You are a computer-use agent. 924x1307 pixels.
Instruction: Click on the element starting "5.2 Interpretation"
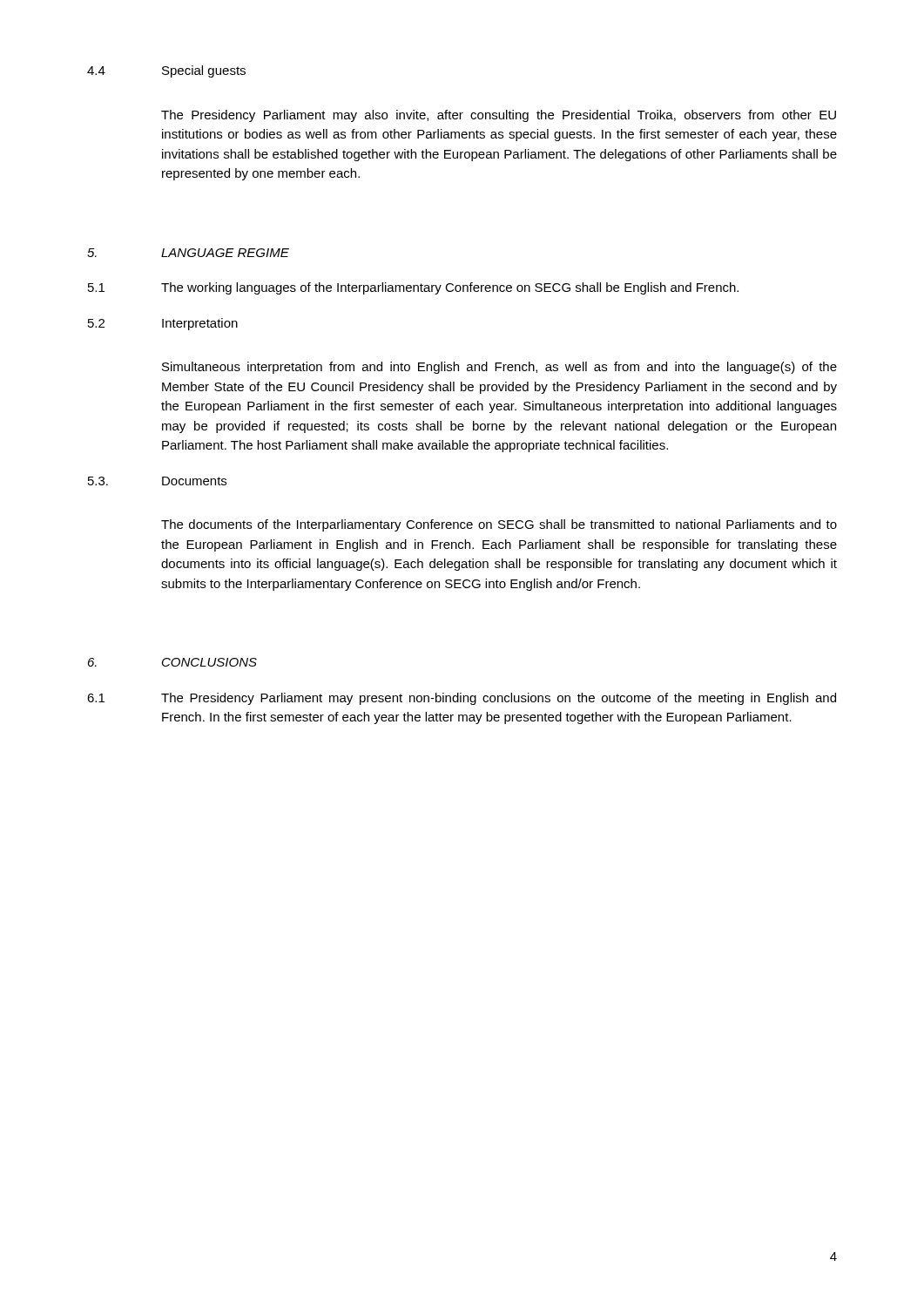[x=163, y=324]
